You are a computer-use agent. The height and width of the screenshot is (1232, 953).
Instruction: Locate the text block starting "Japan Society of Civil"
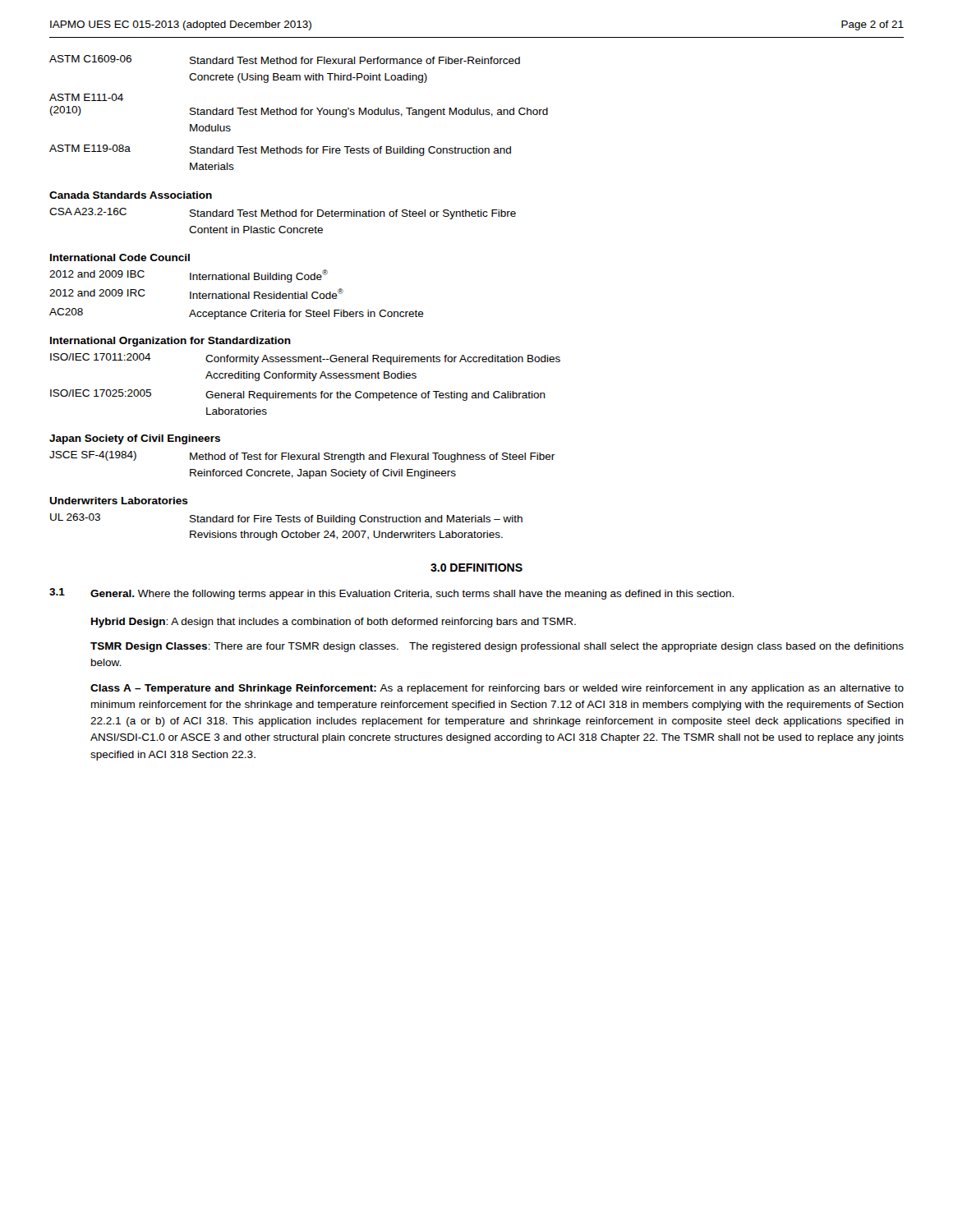point(135,439)
